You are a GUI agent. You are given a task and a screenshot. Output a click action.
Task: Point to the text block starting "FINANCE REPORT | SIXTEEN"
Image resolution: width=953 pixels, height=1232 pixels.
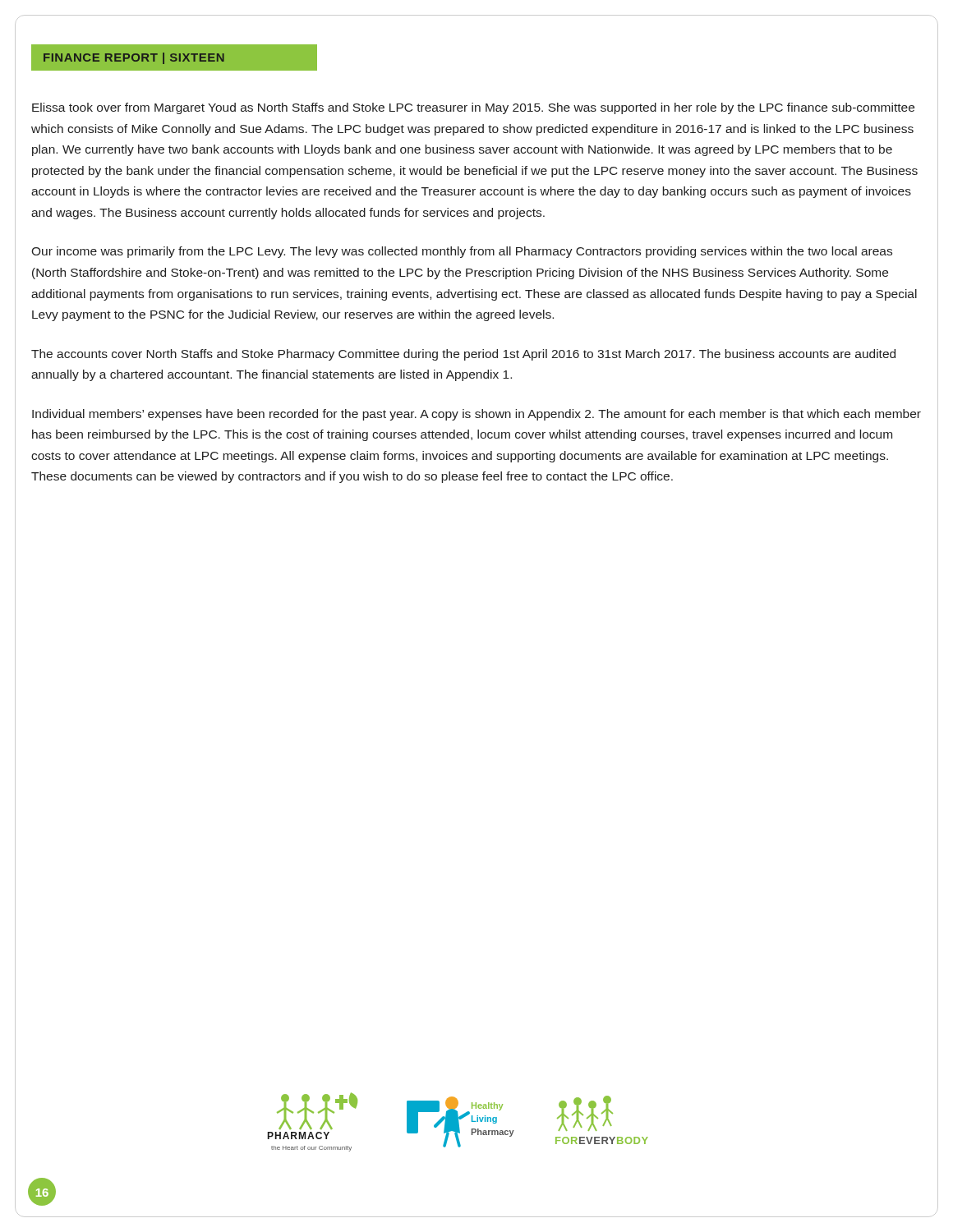click(x=134, y=57)
